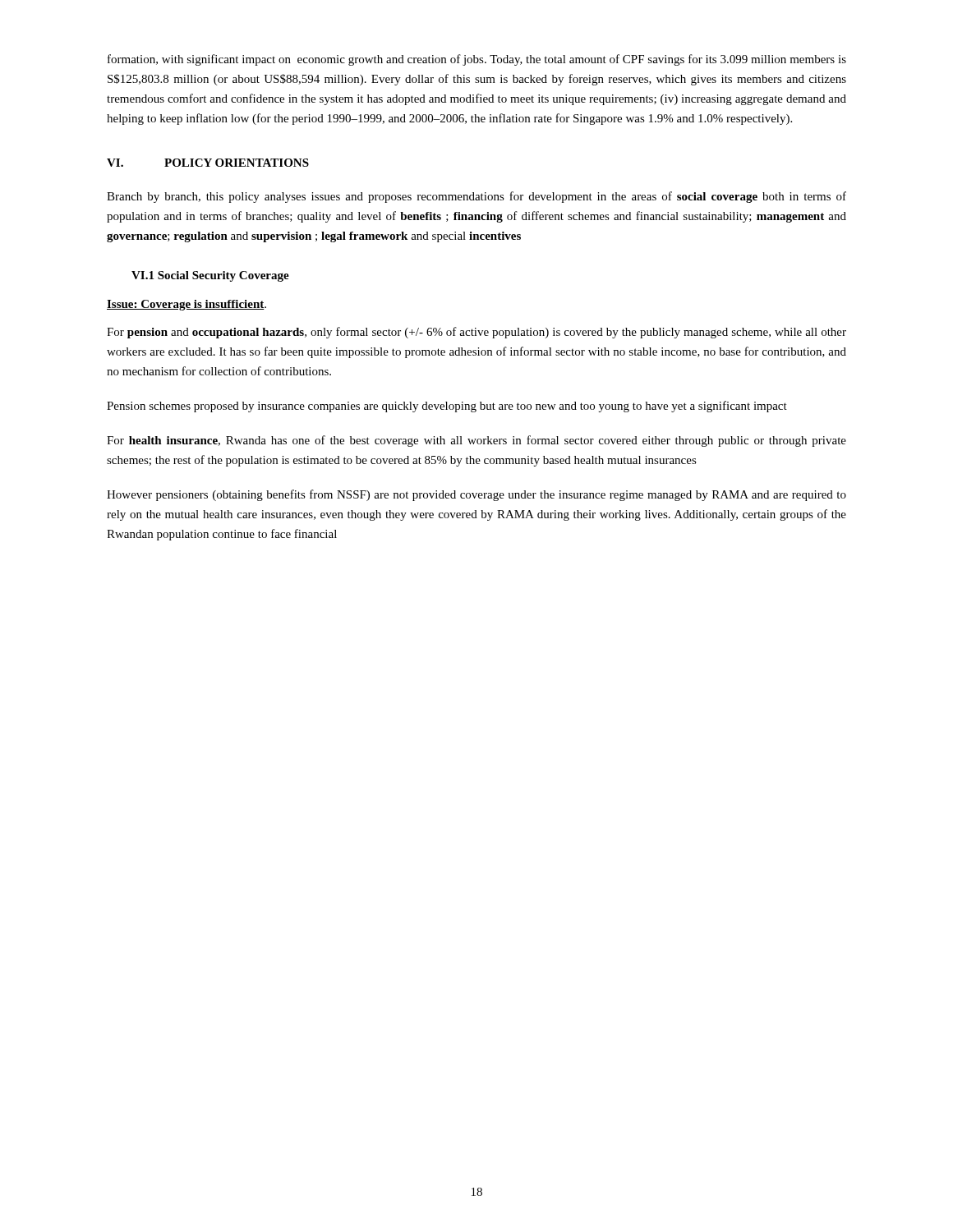Point to the block beginning "For health insurance, Rwanda"
953x1232 pixels.
476,450
